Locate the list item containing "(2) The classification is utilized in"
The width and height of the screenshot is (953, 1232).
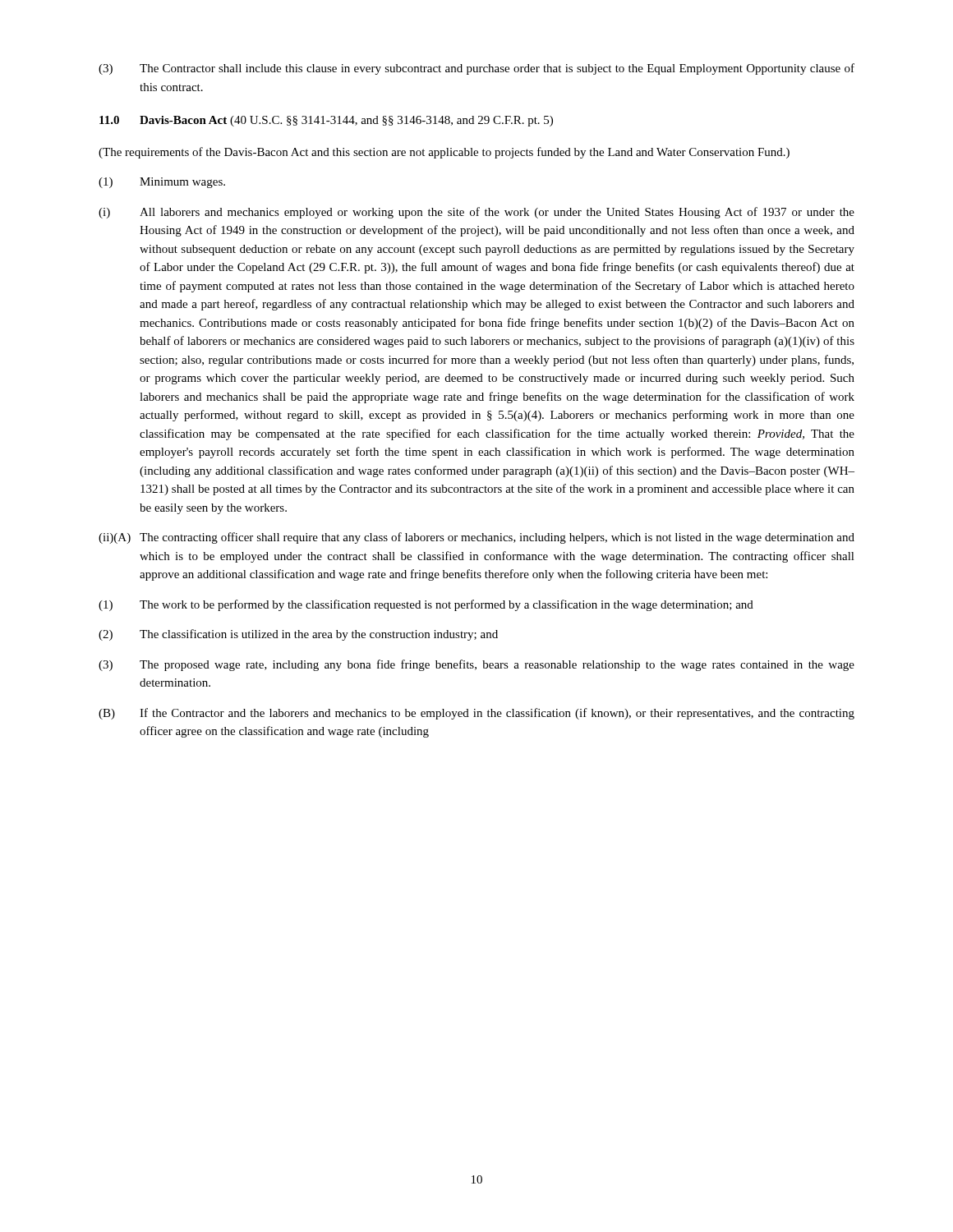point(476,634)
